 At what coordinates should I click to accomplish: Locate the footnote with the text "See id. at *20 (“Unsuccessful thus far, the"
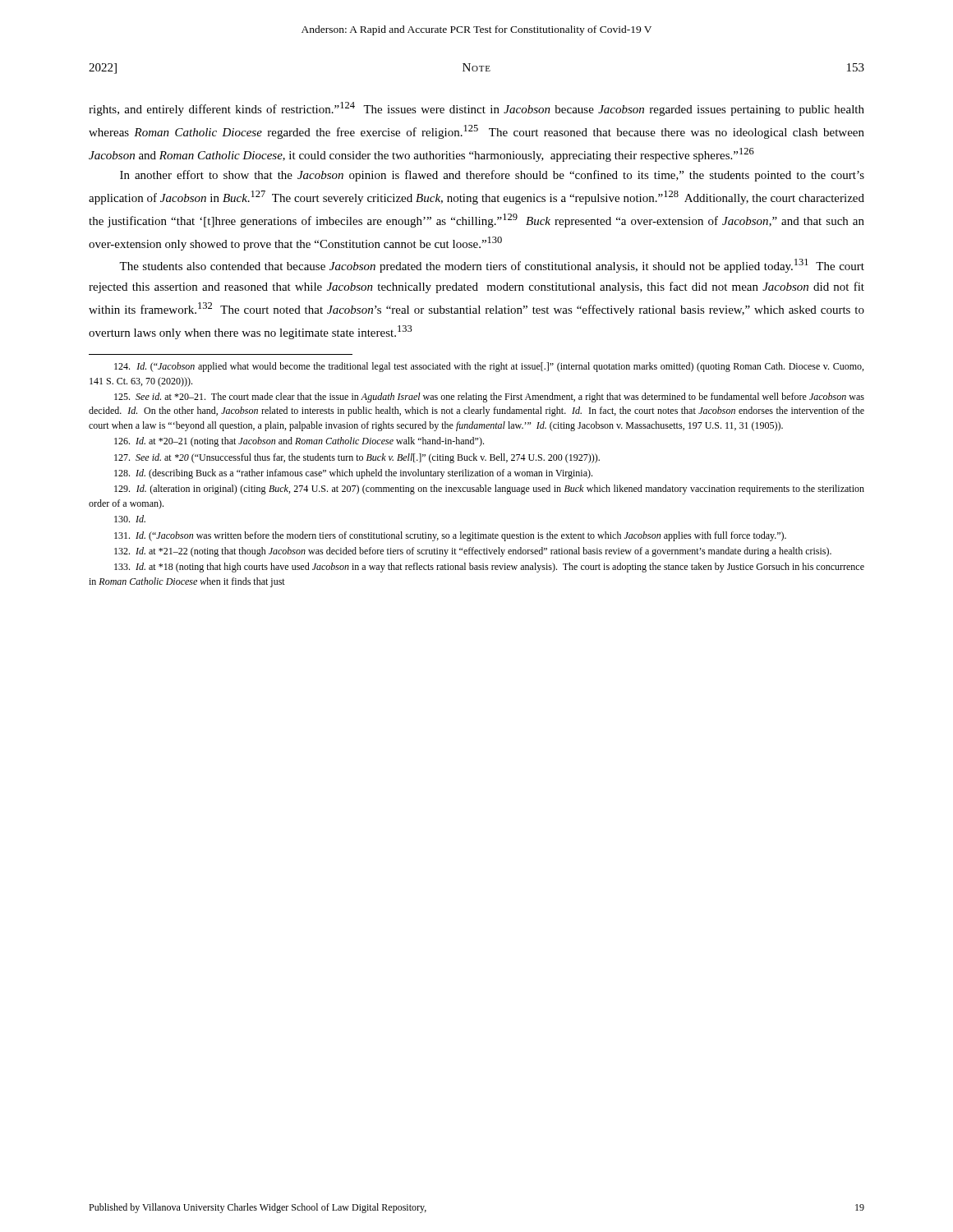pyautogui.click(x=476, y=458)
